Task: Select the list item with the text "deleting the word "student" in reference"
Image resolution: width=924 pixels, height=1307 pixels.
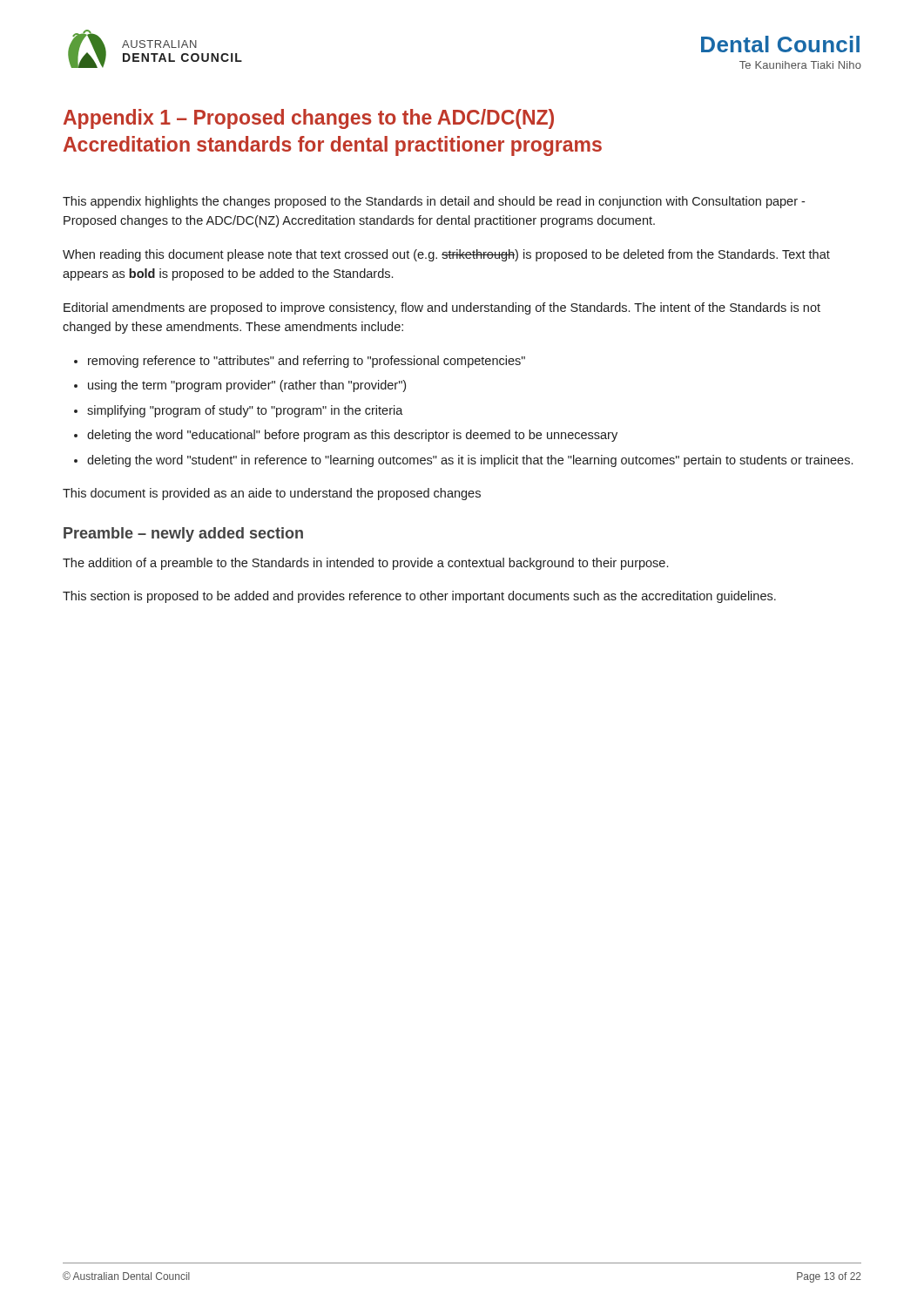Action: 471,460
